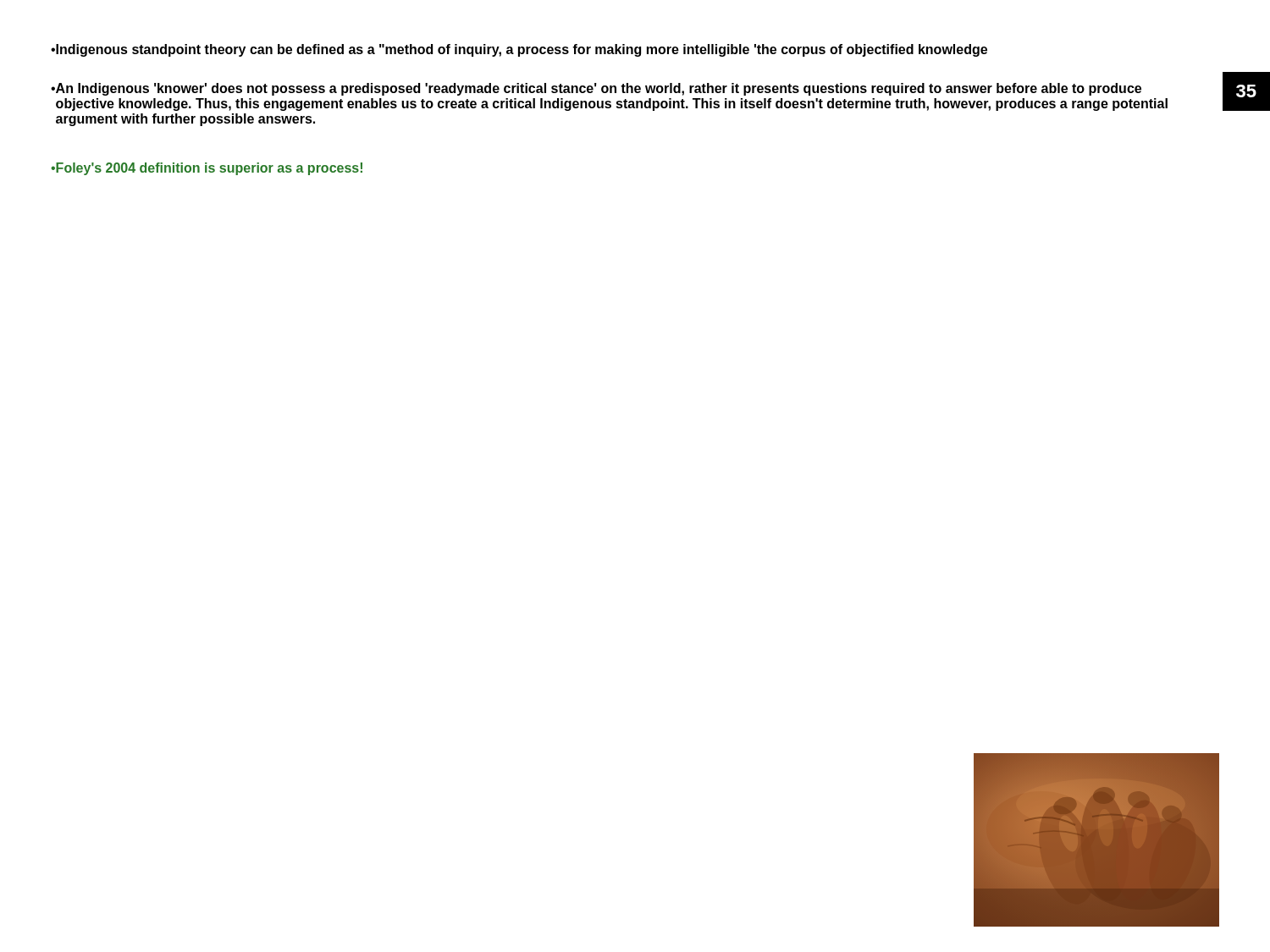Viewport: 1270px width, 952px height.
Task: Where is the passage that starts "• An Indigenous"?
Action: coord(618,104)
